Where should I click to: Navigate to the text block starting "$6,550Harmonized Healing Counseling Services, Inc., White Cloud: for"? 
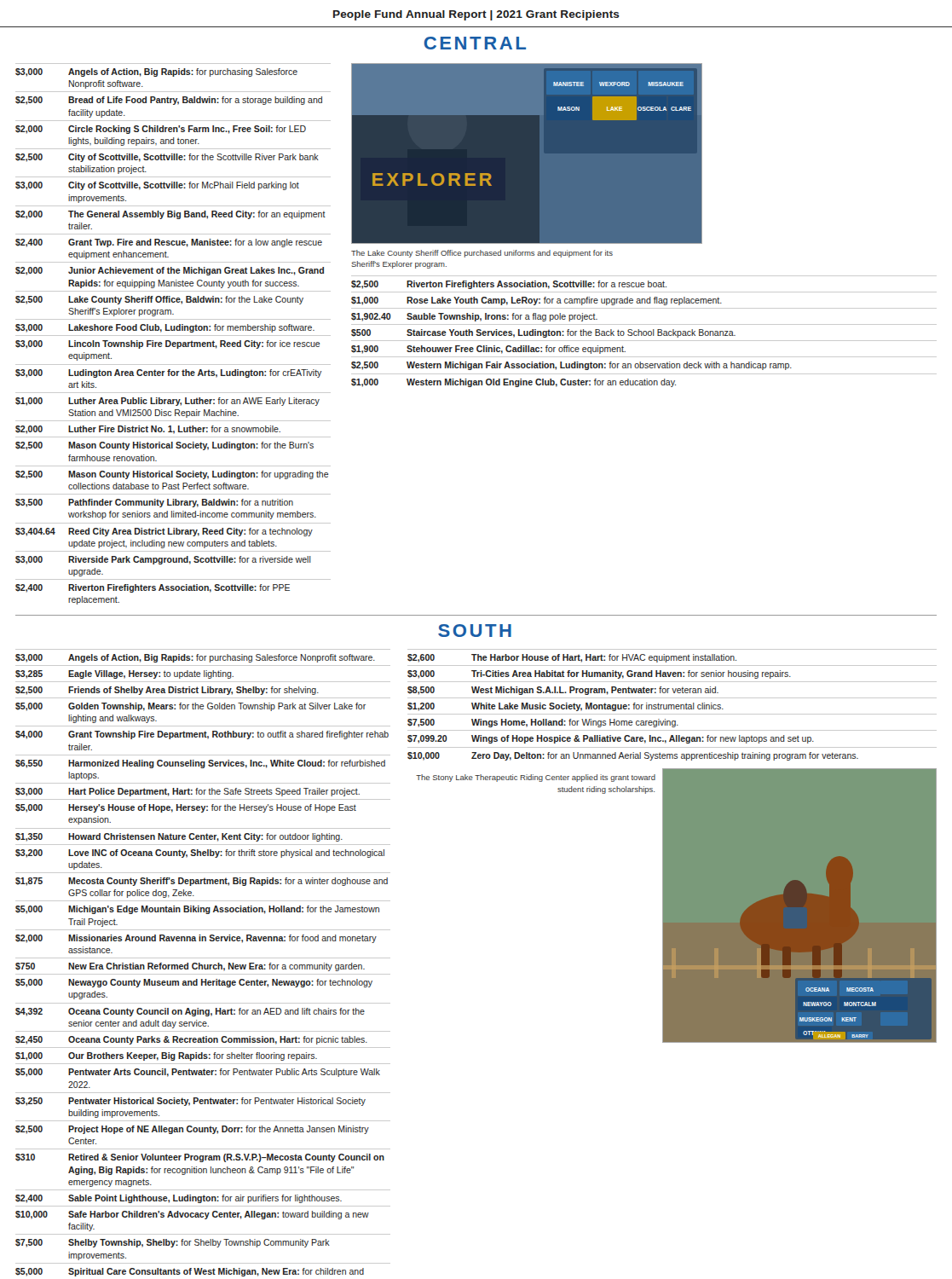pyautogui.click(x=203, y=769)
